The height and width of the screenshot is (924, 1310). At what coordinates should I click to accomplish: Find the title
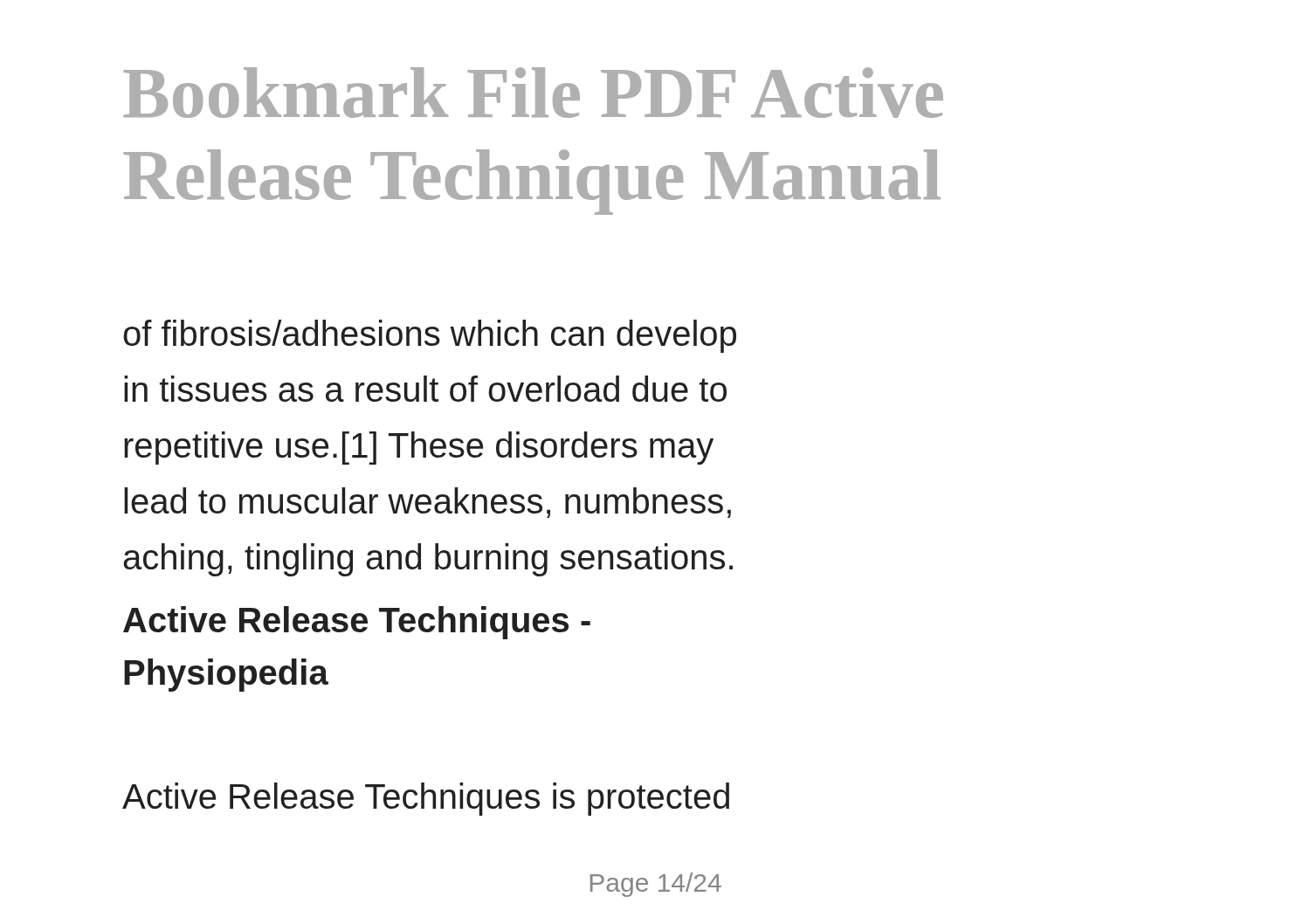655,135
